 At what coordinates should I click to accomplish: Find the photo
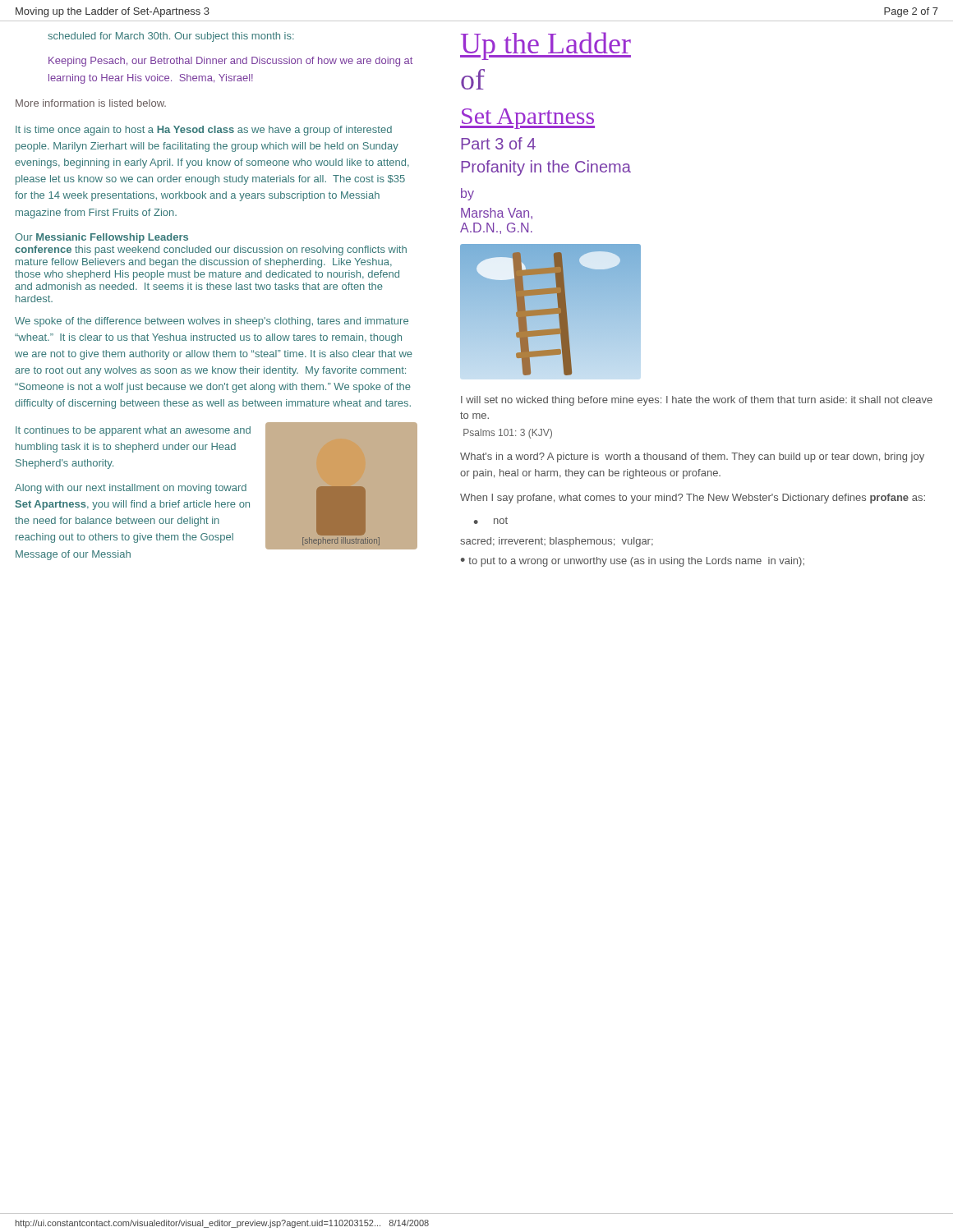pos(698,313)
